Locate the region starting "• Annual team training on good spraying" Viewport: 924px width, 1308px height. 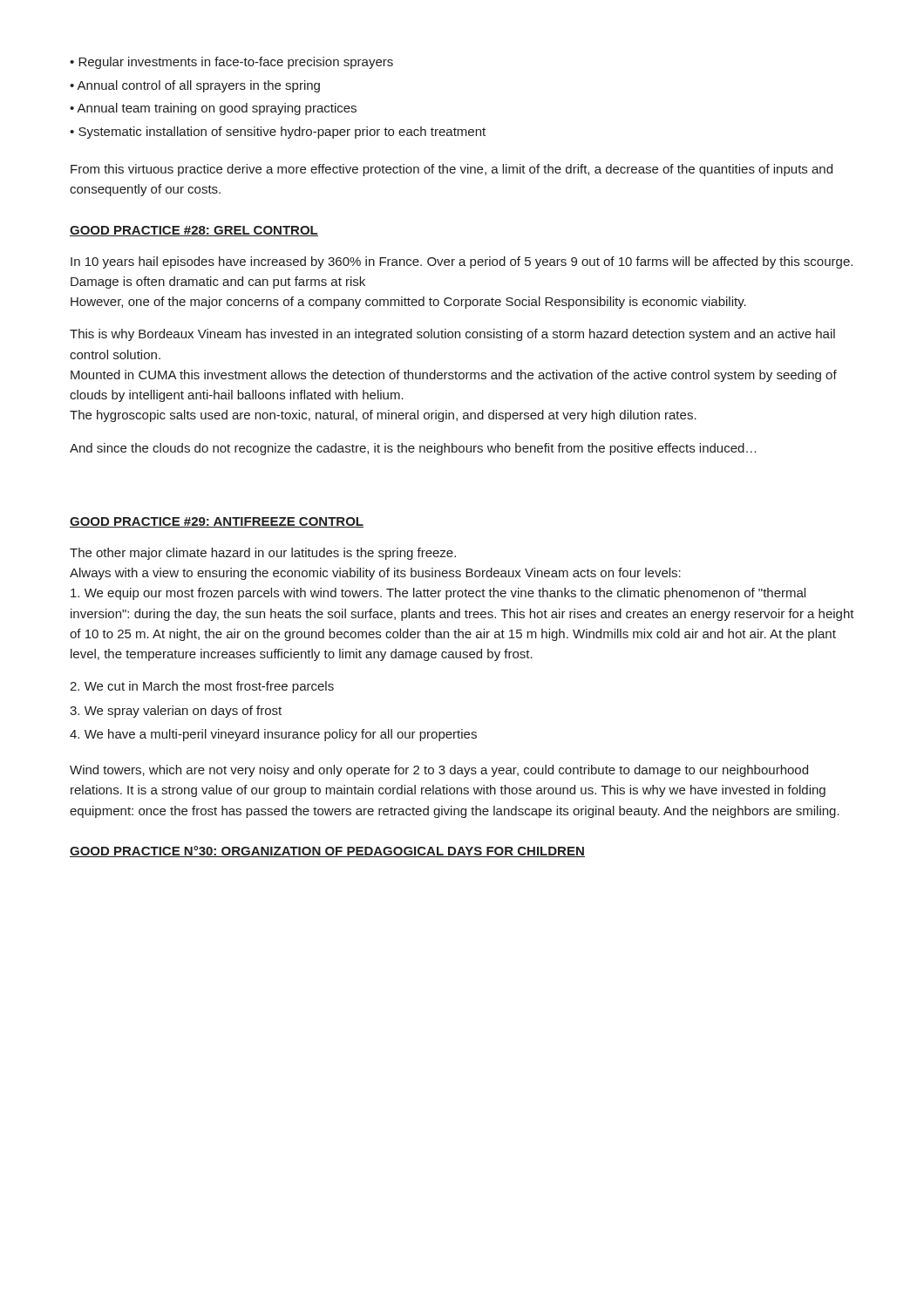point(213,108)
